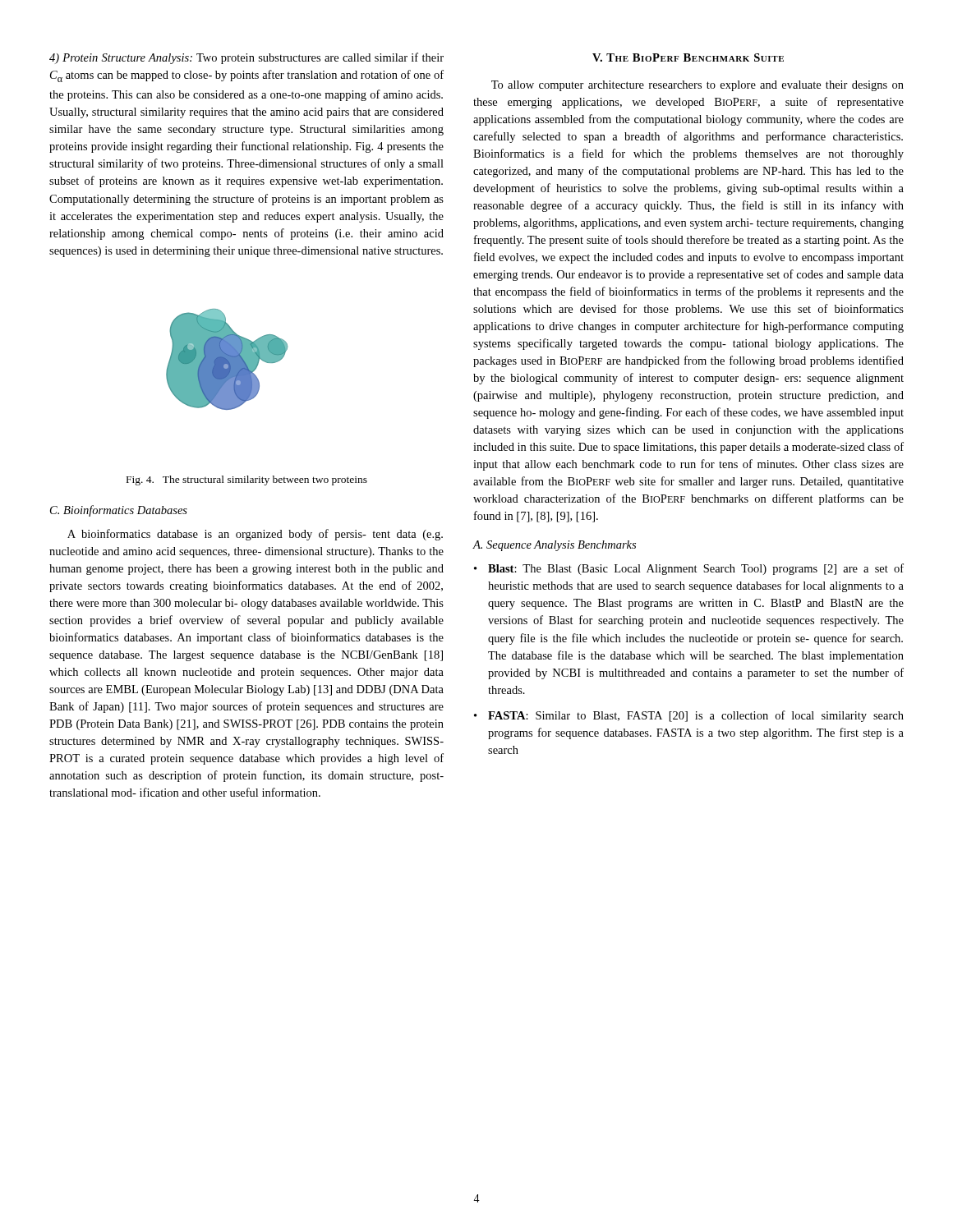Locate the section header containing "A. Sequence Analysis Benchmarks"
953x1232 pixels.
tap(555, 545)
